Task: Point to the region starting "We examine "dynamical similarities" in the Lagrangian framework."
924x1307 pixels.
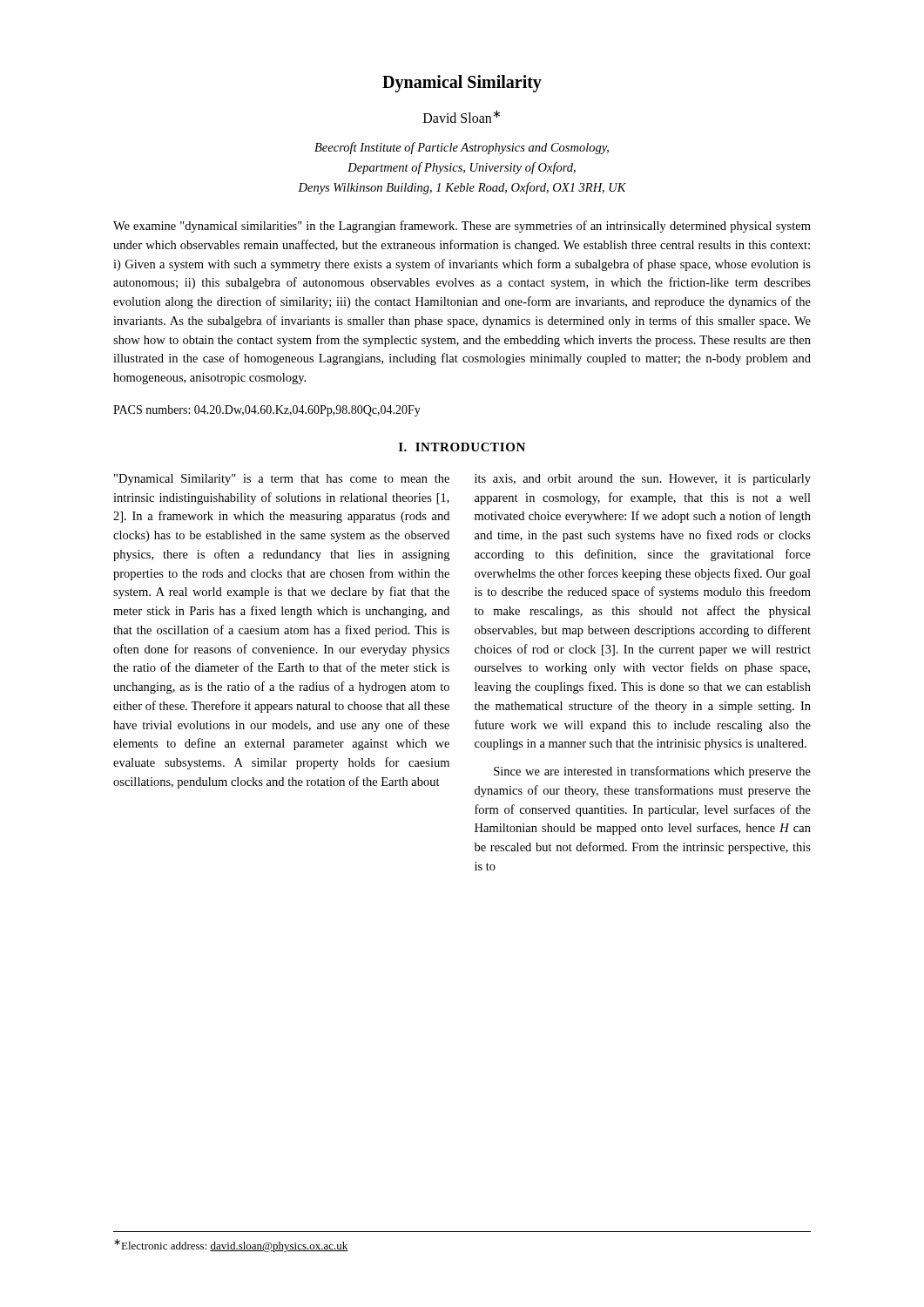Action: (462, 302)
